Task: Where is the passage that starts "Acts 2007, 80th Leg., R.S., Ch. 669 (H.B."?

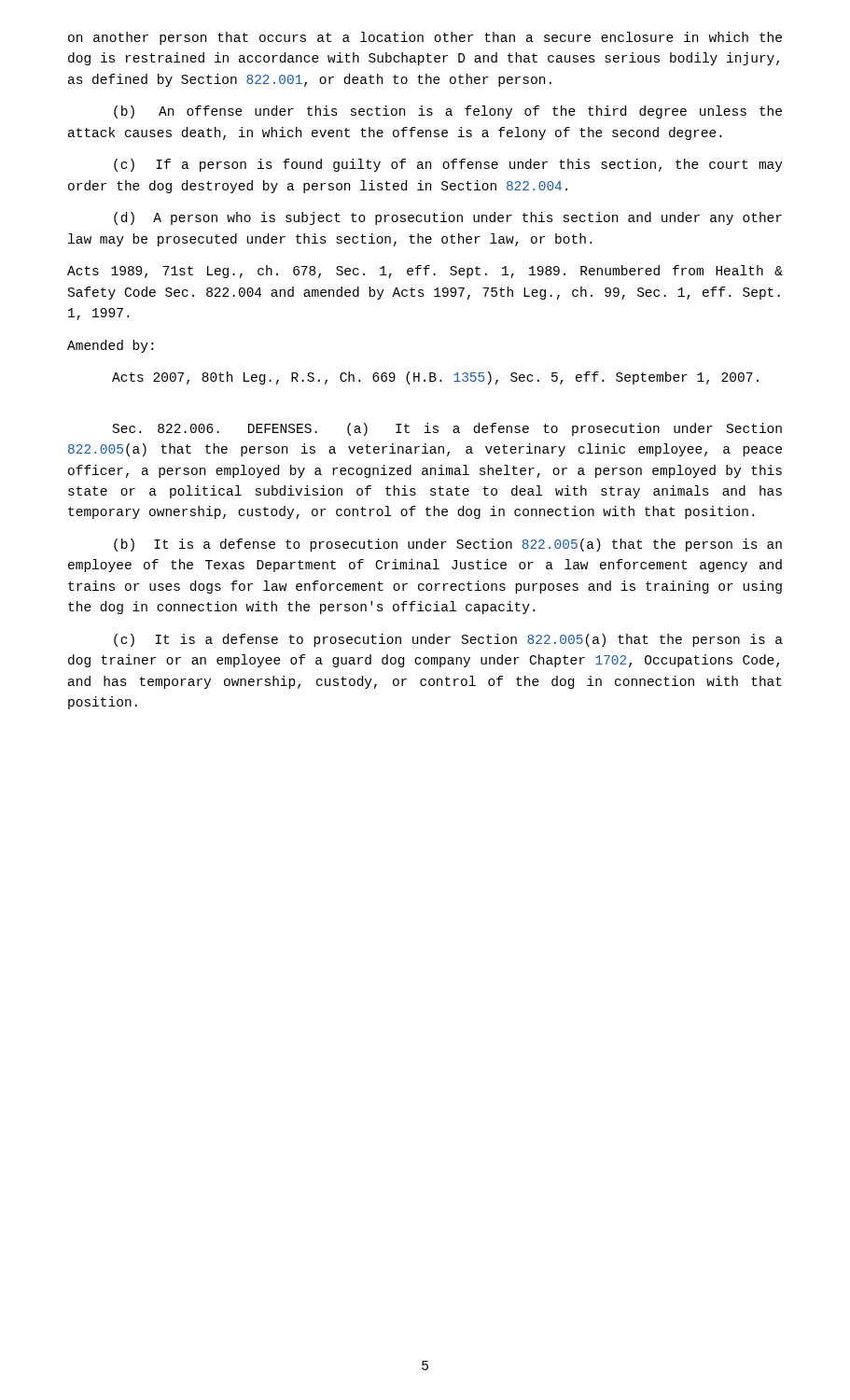Action: pos(425,378)
